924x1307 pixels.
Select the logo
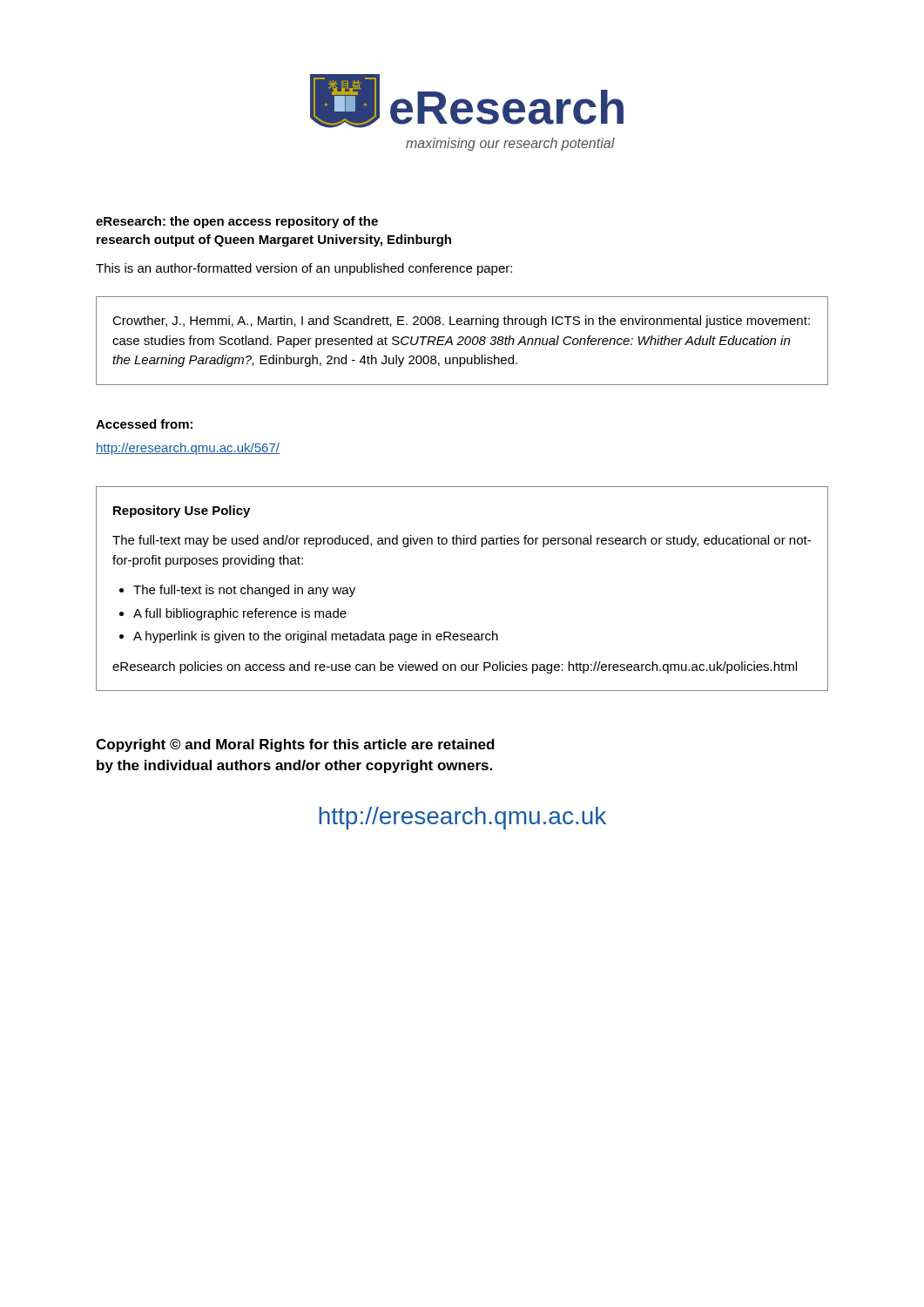tap(462, 119)
